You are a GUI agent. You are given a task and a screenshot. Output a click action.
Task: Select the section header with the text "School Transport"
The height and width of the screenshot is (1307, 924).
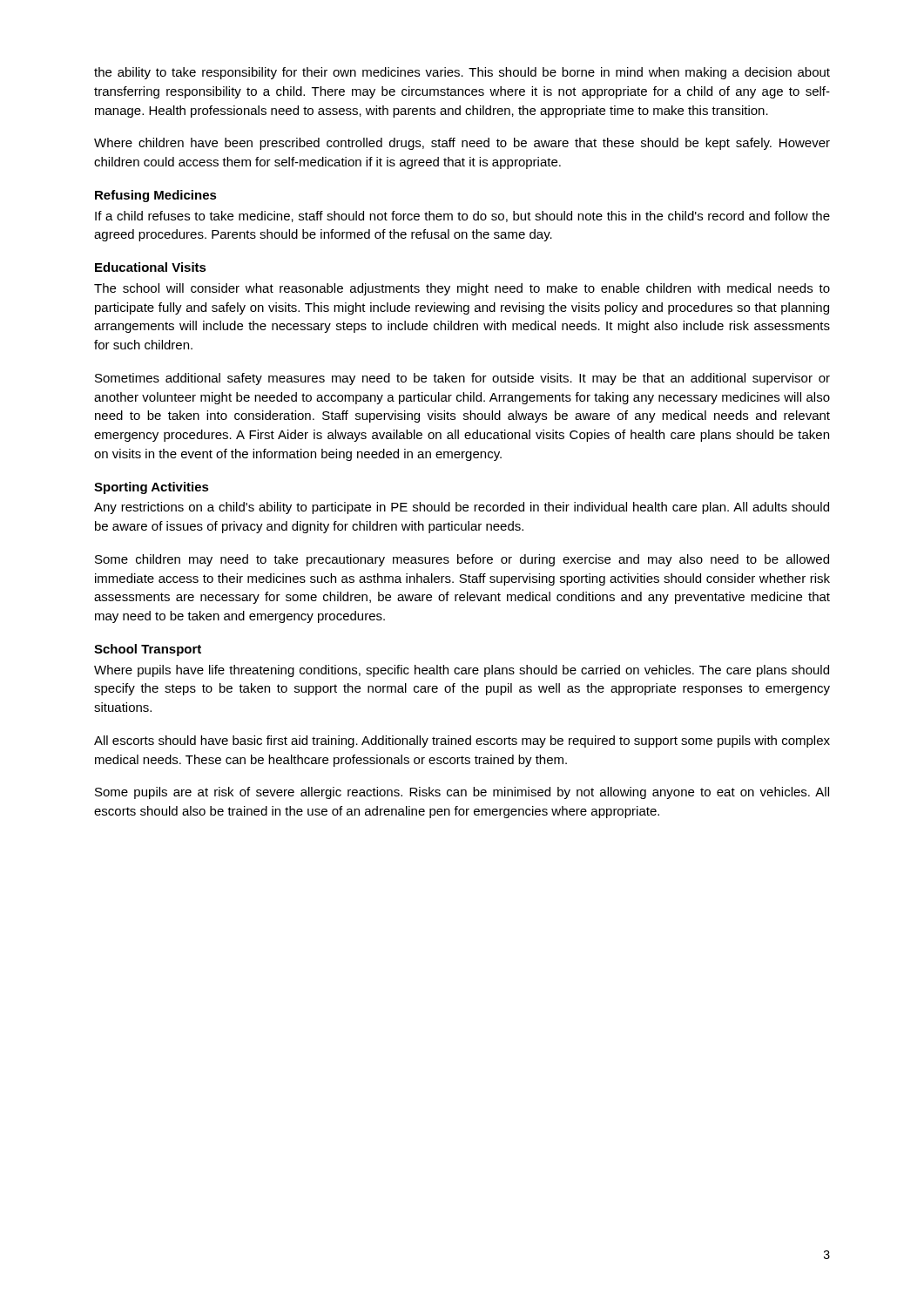148,648
